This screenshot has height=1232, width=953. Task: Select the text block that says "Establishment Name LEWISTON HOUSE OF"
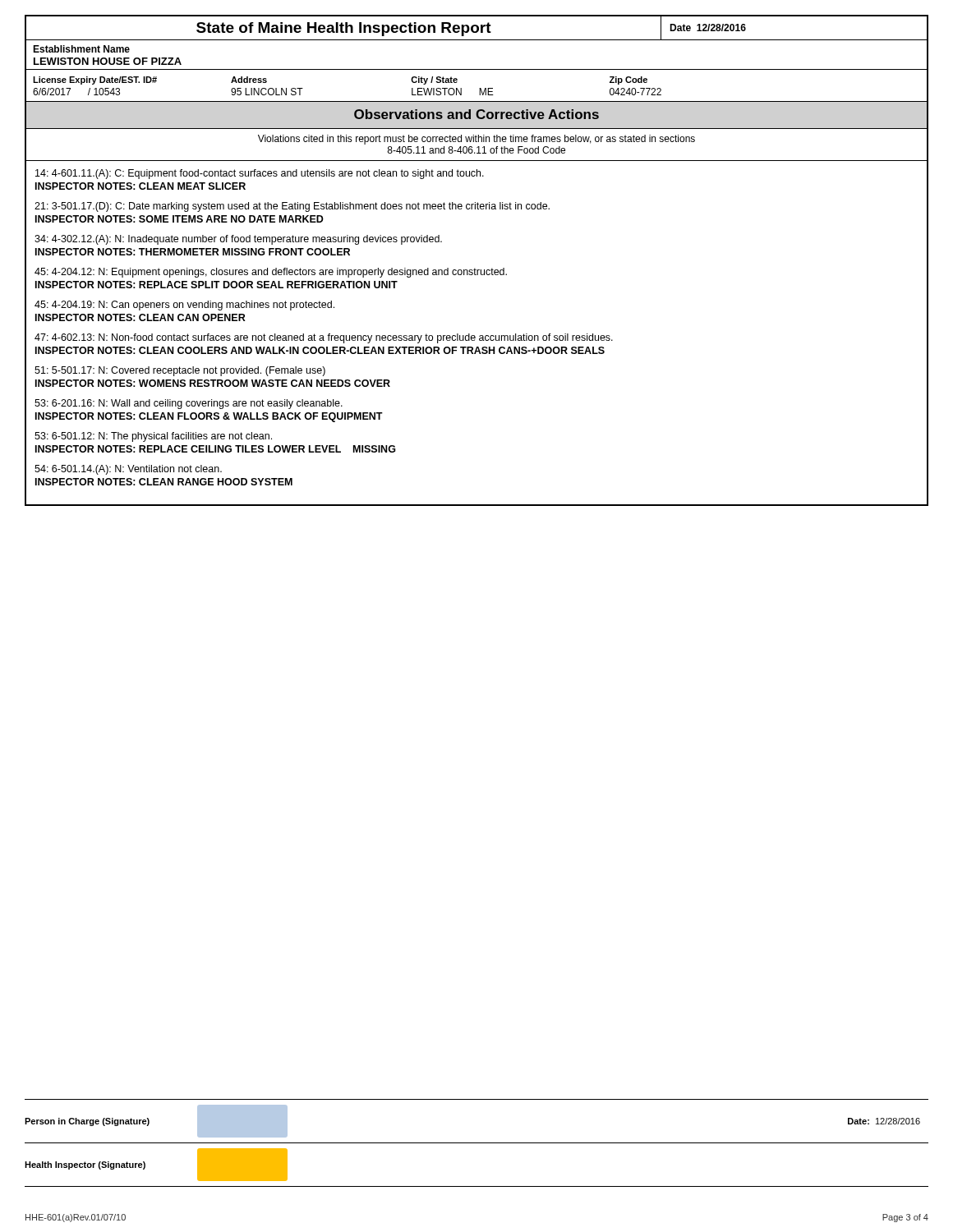[x=107, y=55]
